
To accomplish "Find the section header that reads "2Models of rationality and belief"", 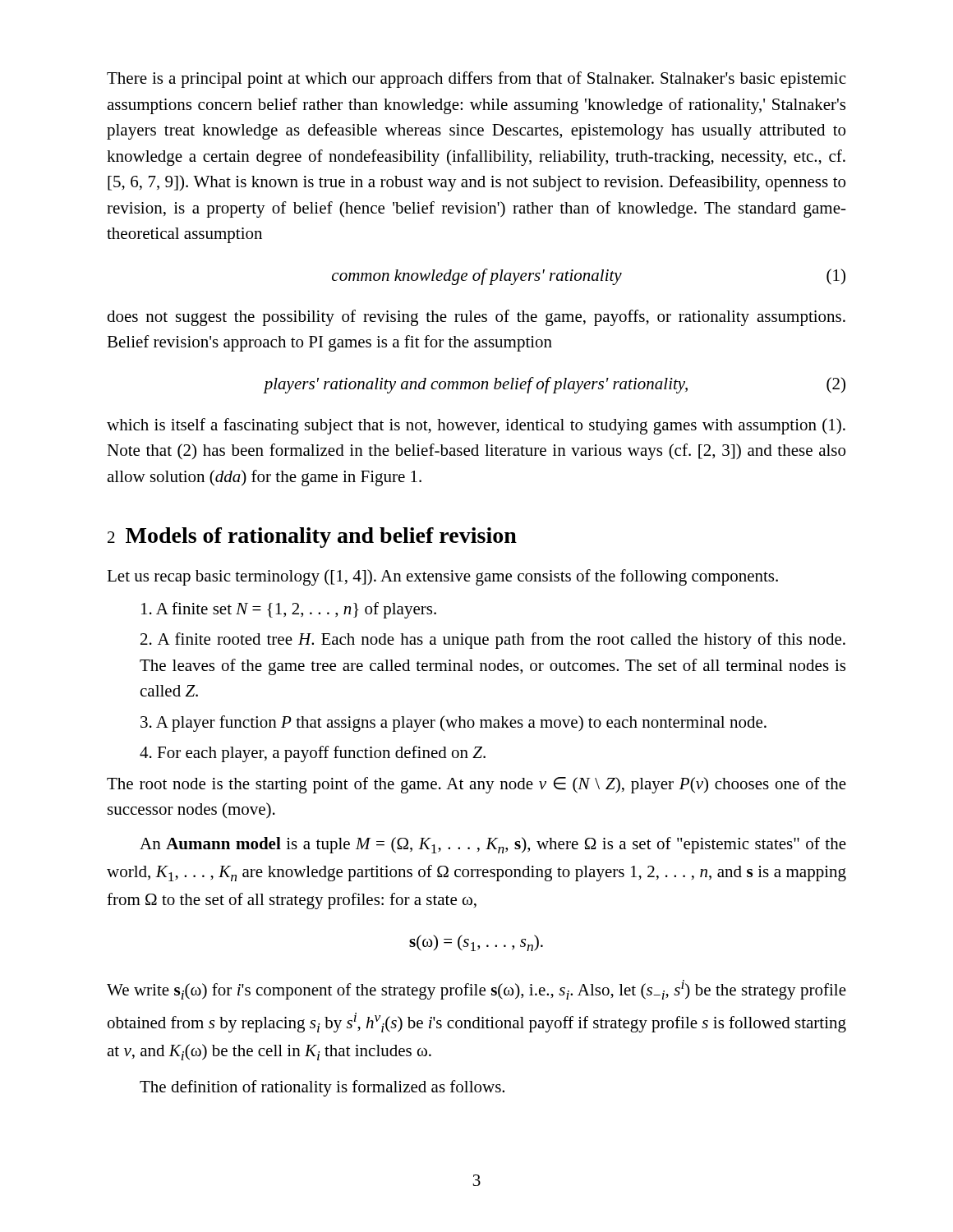I will (x=312, y=535).
